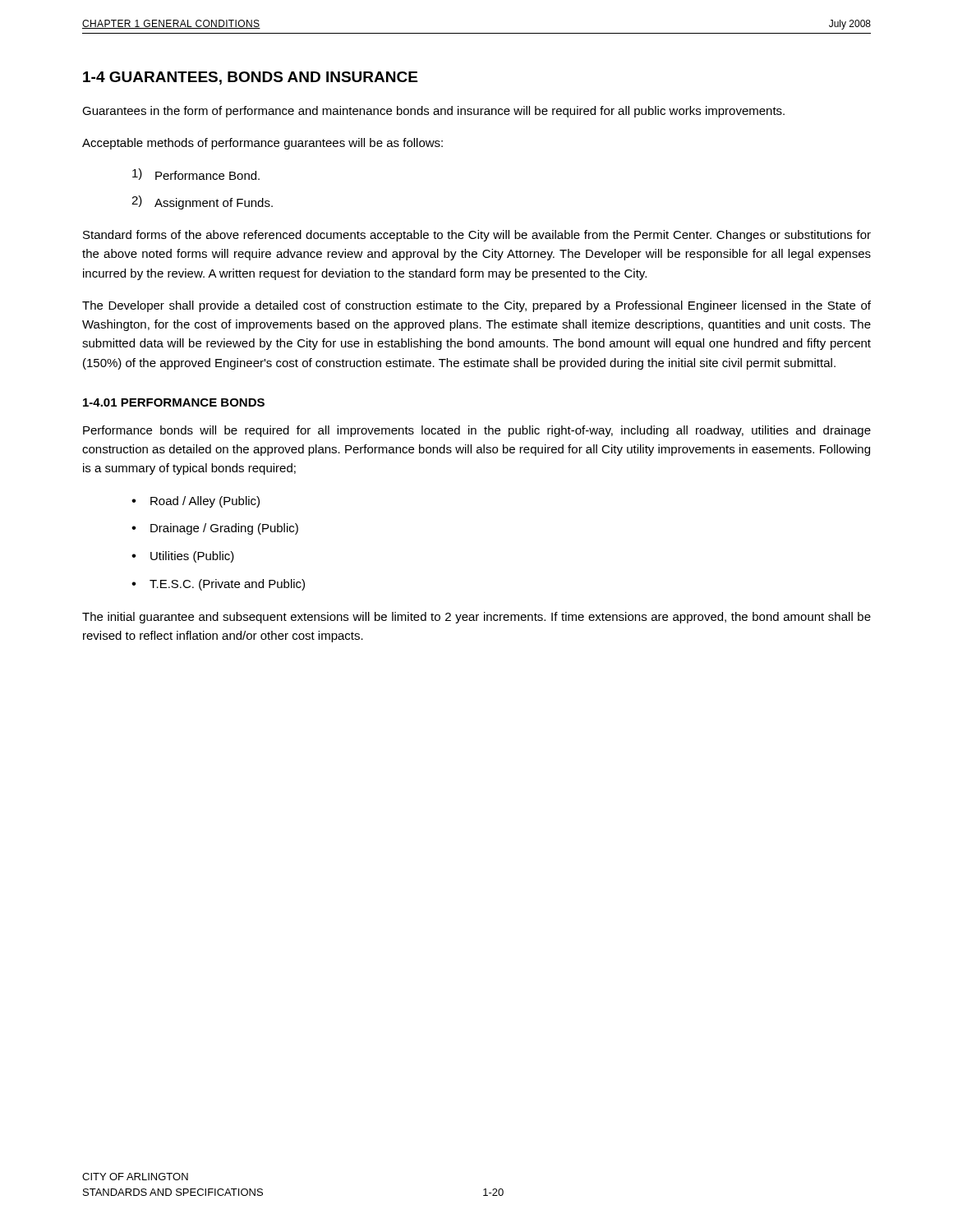Image resolution: width=953 pixels, height=1232 pixels.
Task: Find the region starting "2) Assignment of Funds."
Action: coord(203,202)
